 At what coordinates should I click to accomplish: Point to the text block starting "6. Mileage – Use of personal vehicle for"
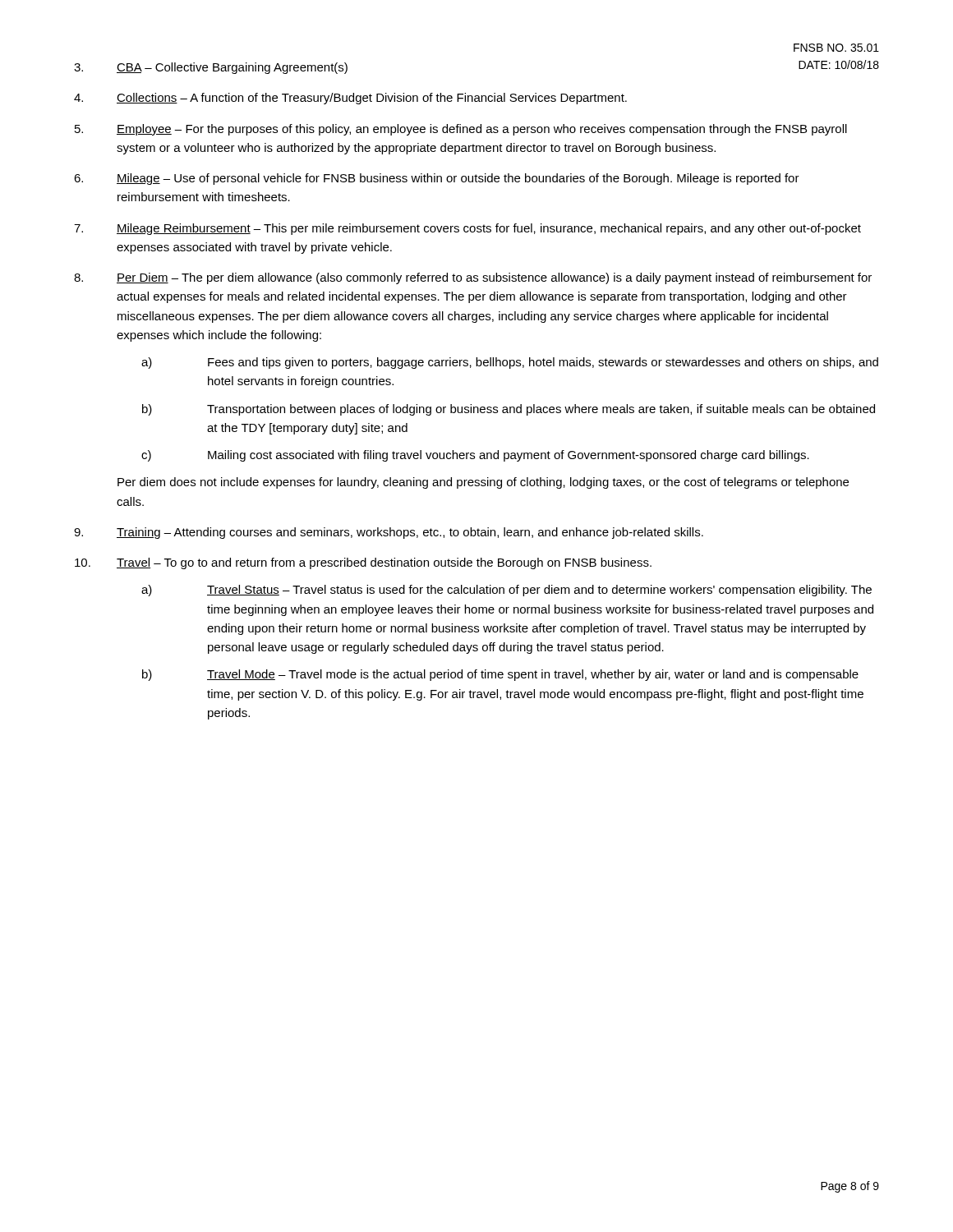[476, 188]
